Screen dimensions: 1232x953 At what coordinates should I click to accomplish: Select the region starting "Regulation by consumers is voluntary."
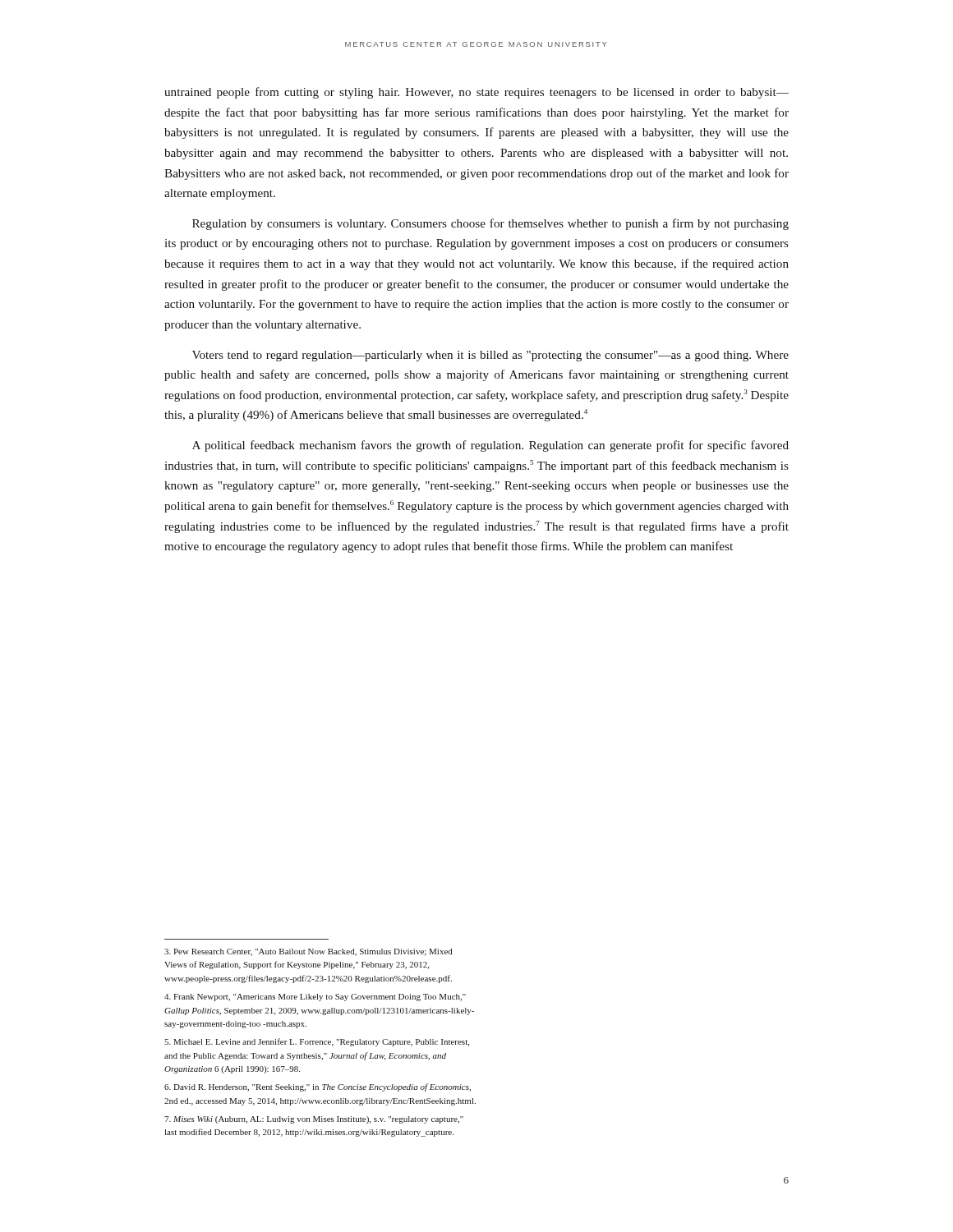click(x=476, y=273)
